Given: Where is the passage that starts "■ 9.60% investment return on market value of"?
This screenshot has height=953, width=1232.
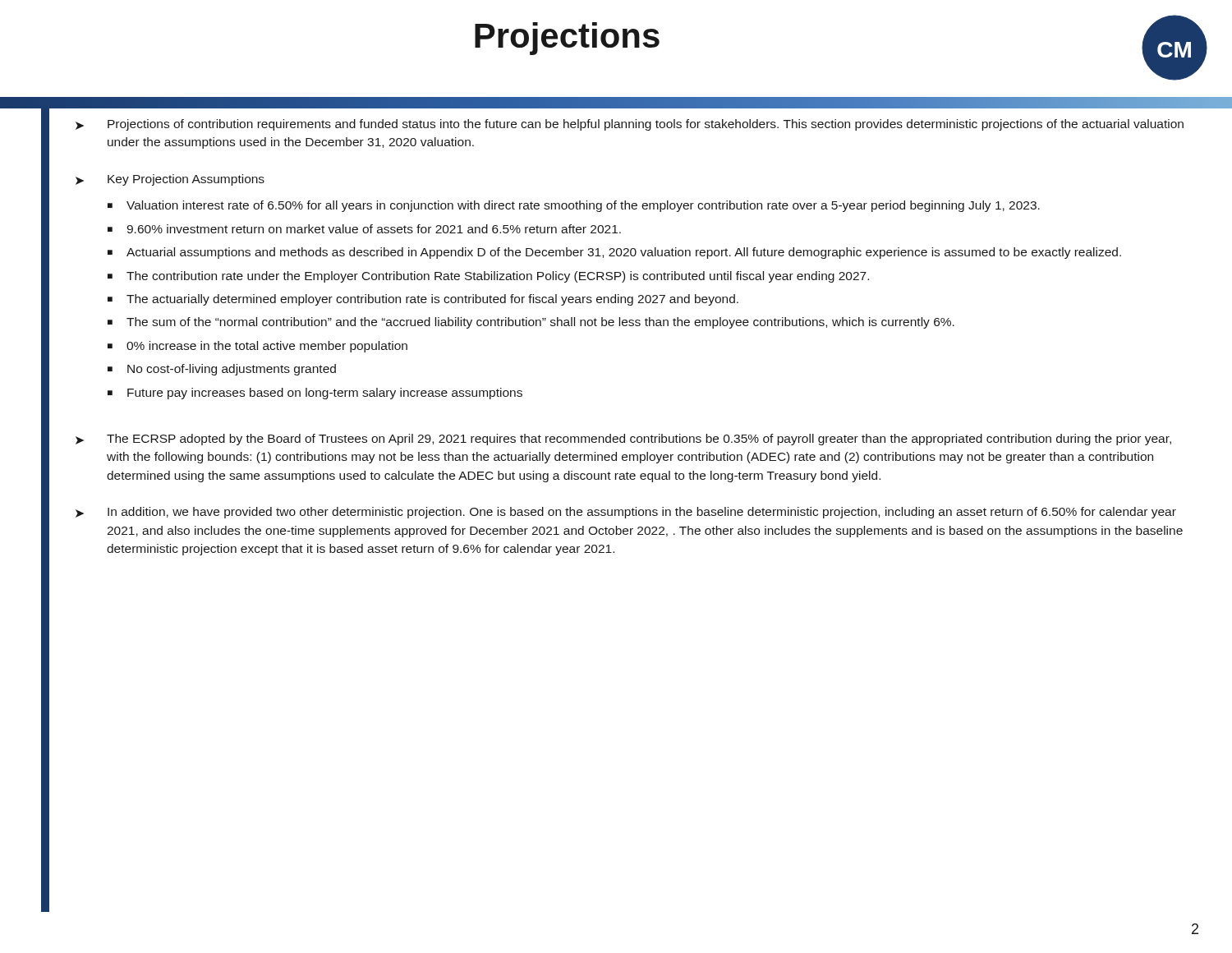Looking at the screenshot, I should [615, 229].
